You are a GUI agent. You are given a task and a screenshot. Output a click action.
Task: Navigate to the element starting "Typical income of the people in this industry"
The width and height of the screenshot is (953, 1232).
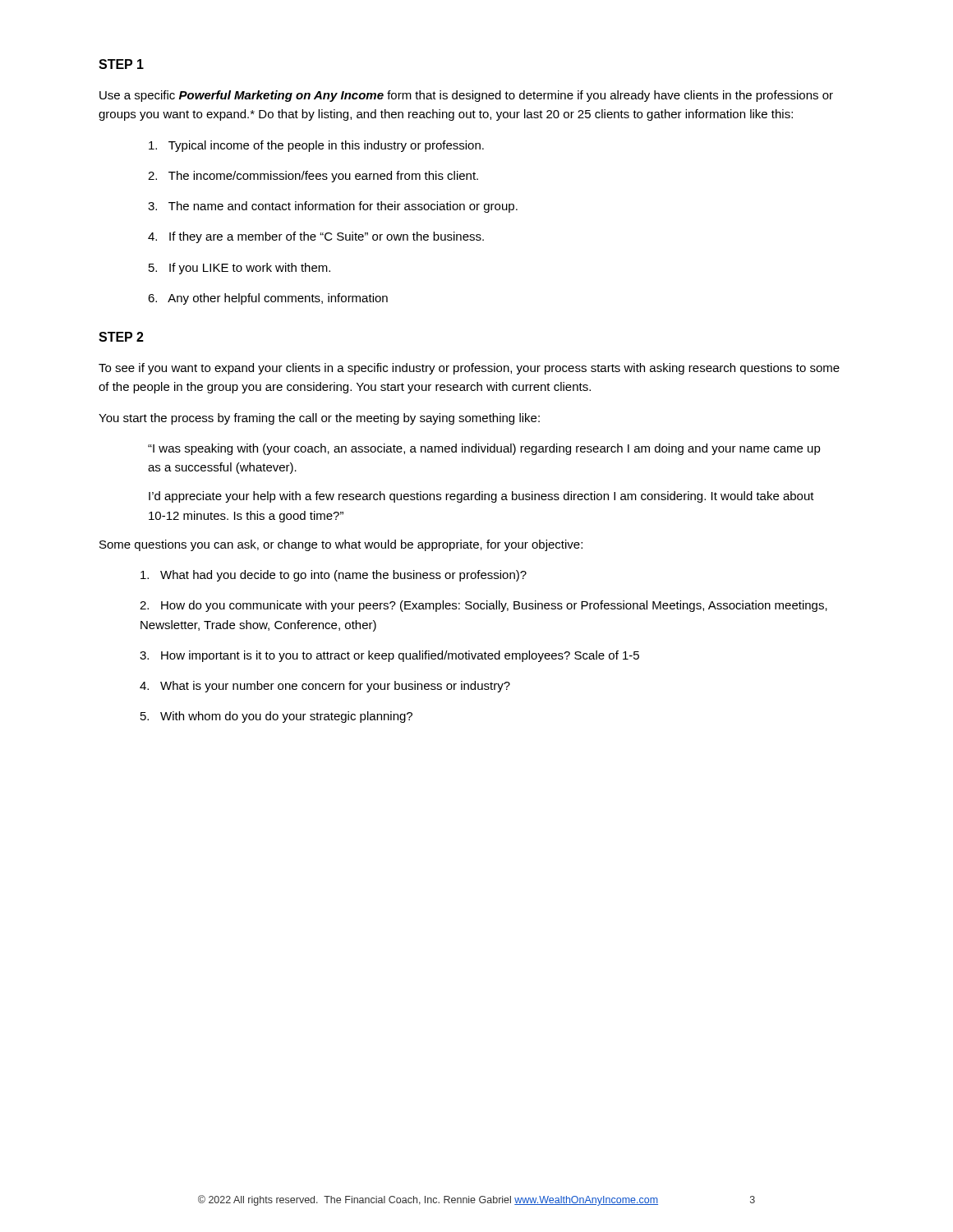pos(316,145)
